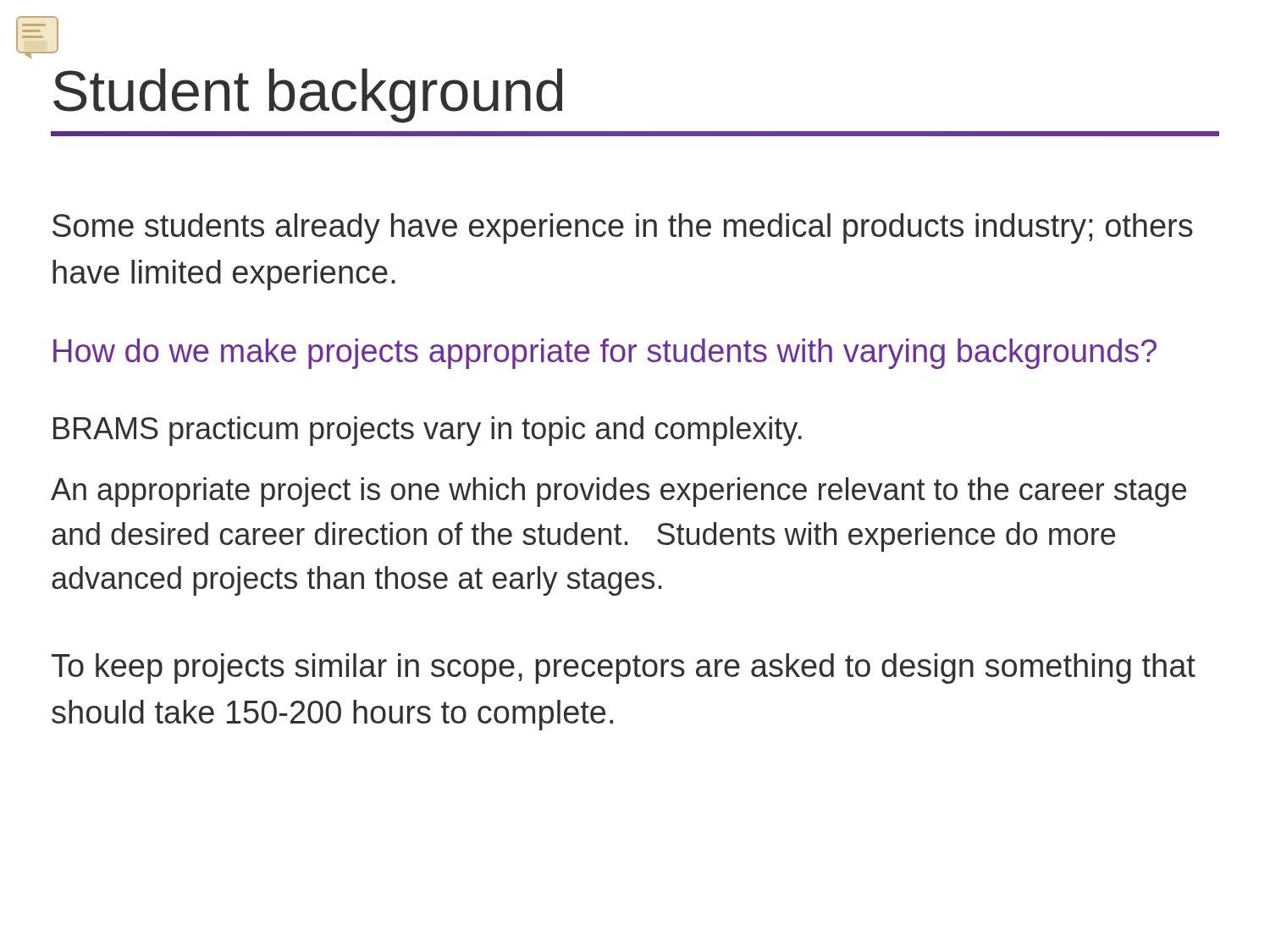Click the passage that begins "To keep projects similar in scope, preceptors are"
Image resolution: width=1270 pixels, height=952 pixels.
coord(623,689)
